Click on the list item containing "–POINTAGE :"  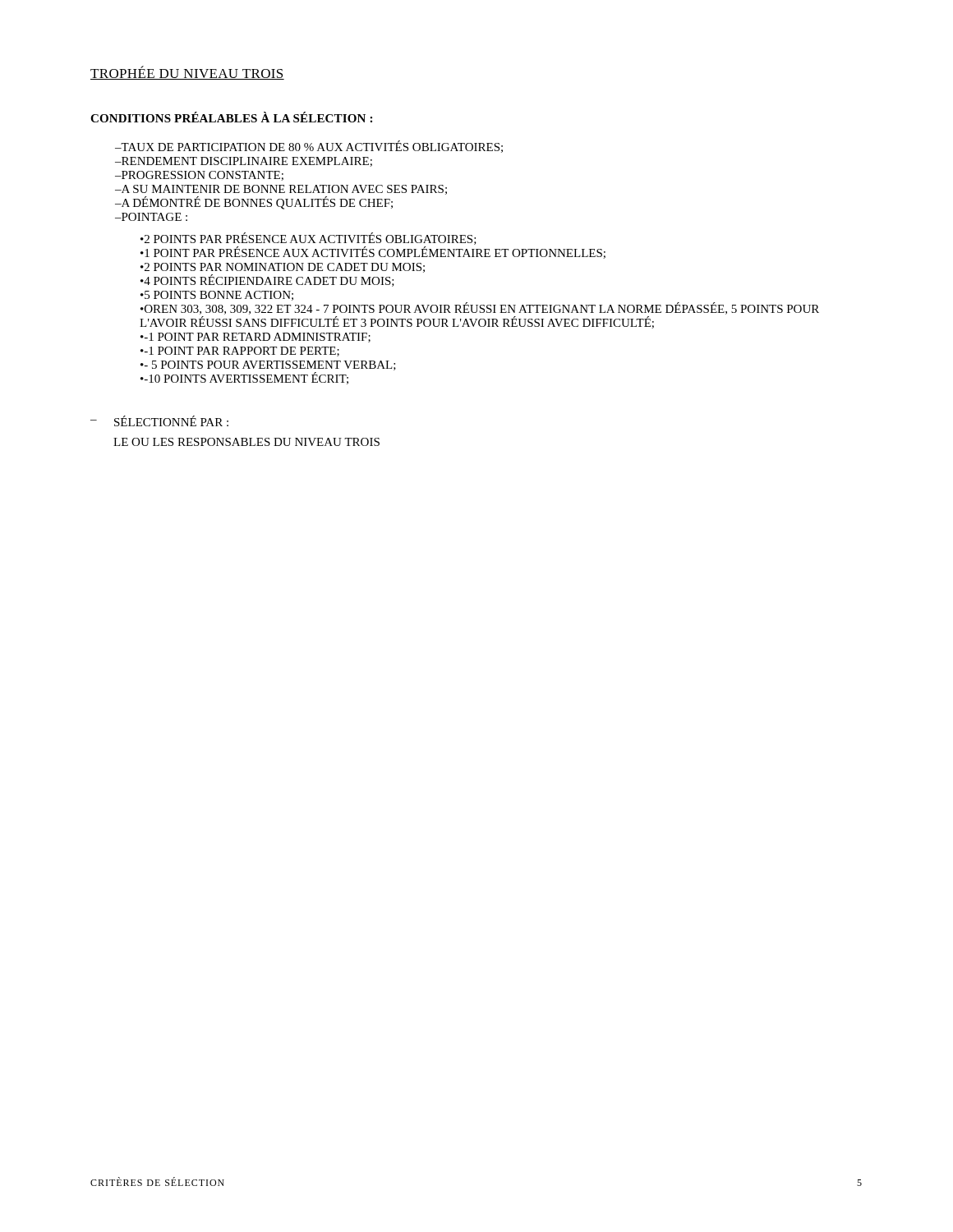pos(151,217)
